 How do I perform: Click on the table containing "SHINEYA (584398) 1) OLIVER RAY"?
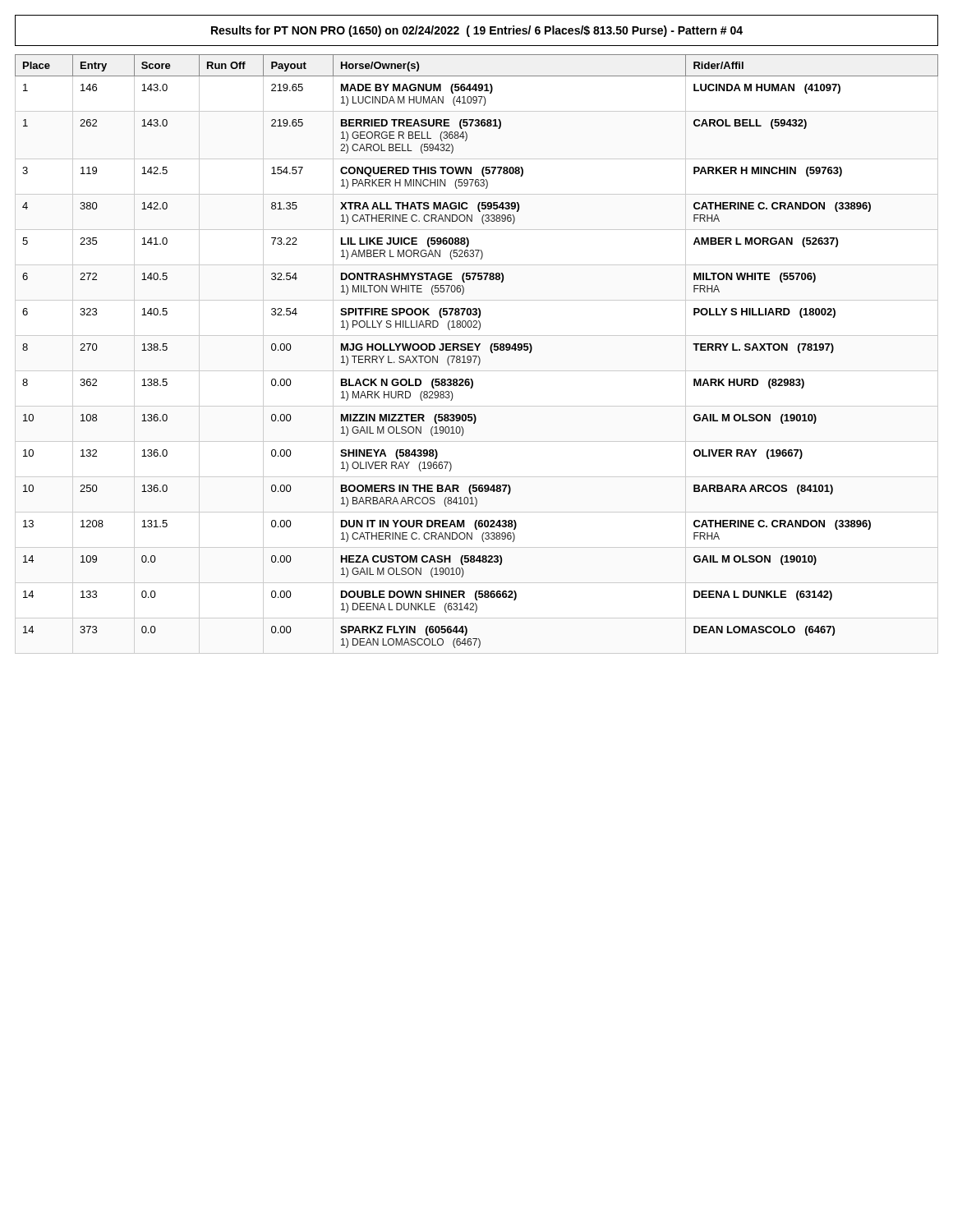(x=476, y=354)
